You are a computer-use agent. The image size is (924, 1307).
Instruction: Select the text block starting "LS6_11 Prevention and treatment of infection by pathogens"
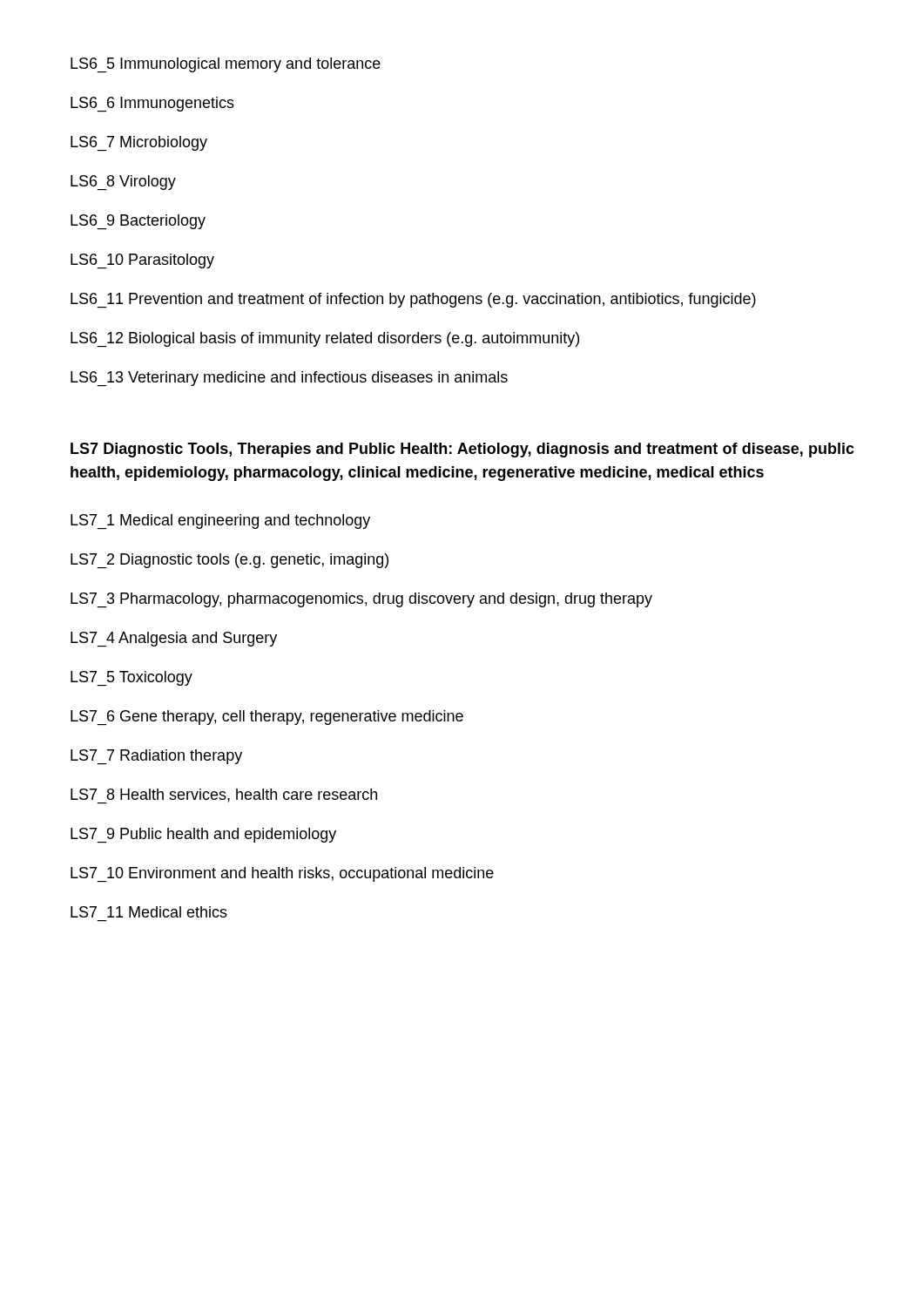click(413, 299)
